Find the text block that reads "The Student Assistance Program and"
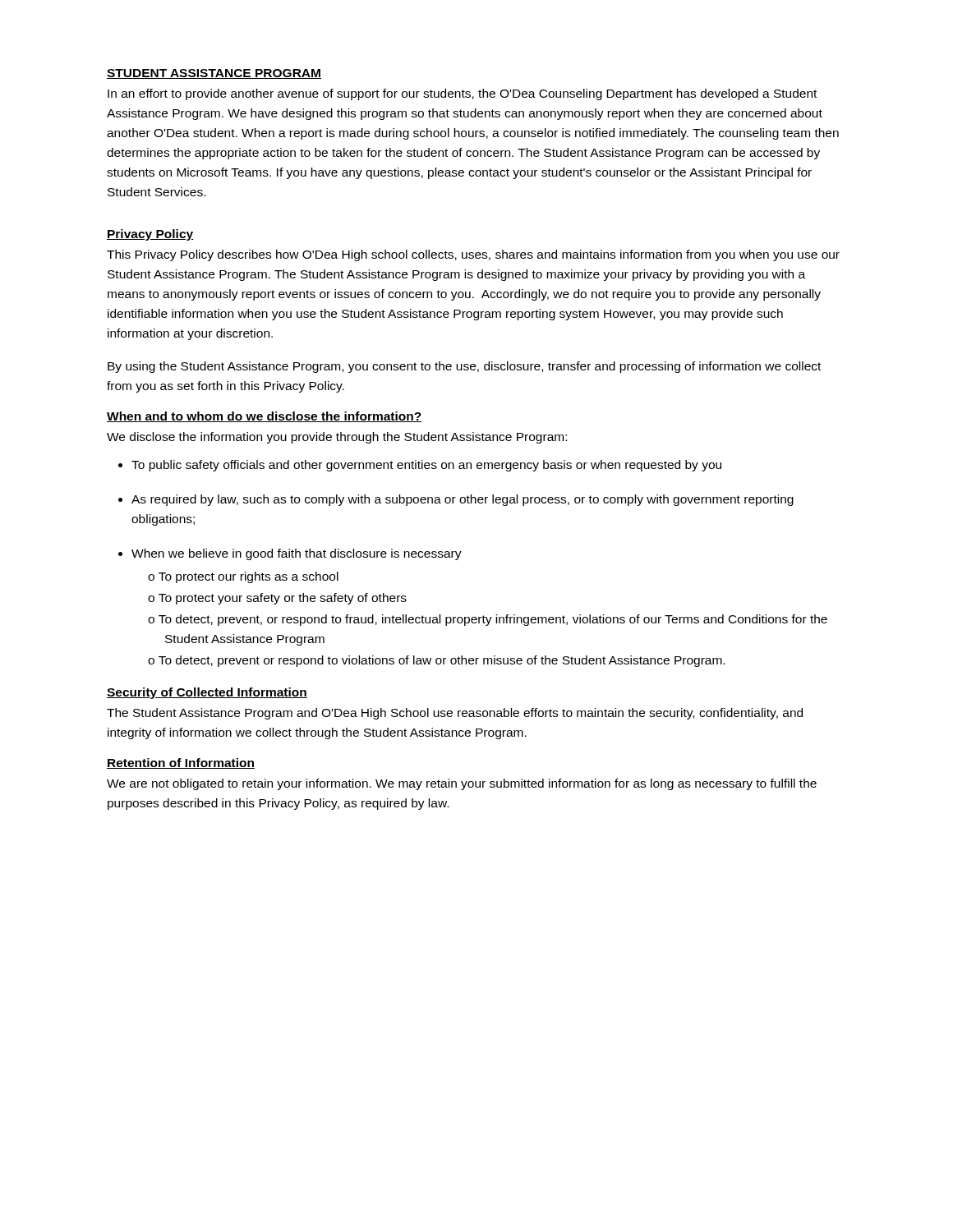The image size is (953, 1232). [x=455, y=723]
